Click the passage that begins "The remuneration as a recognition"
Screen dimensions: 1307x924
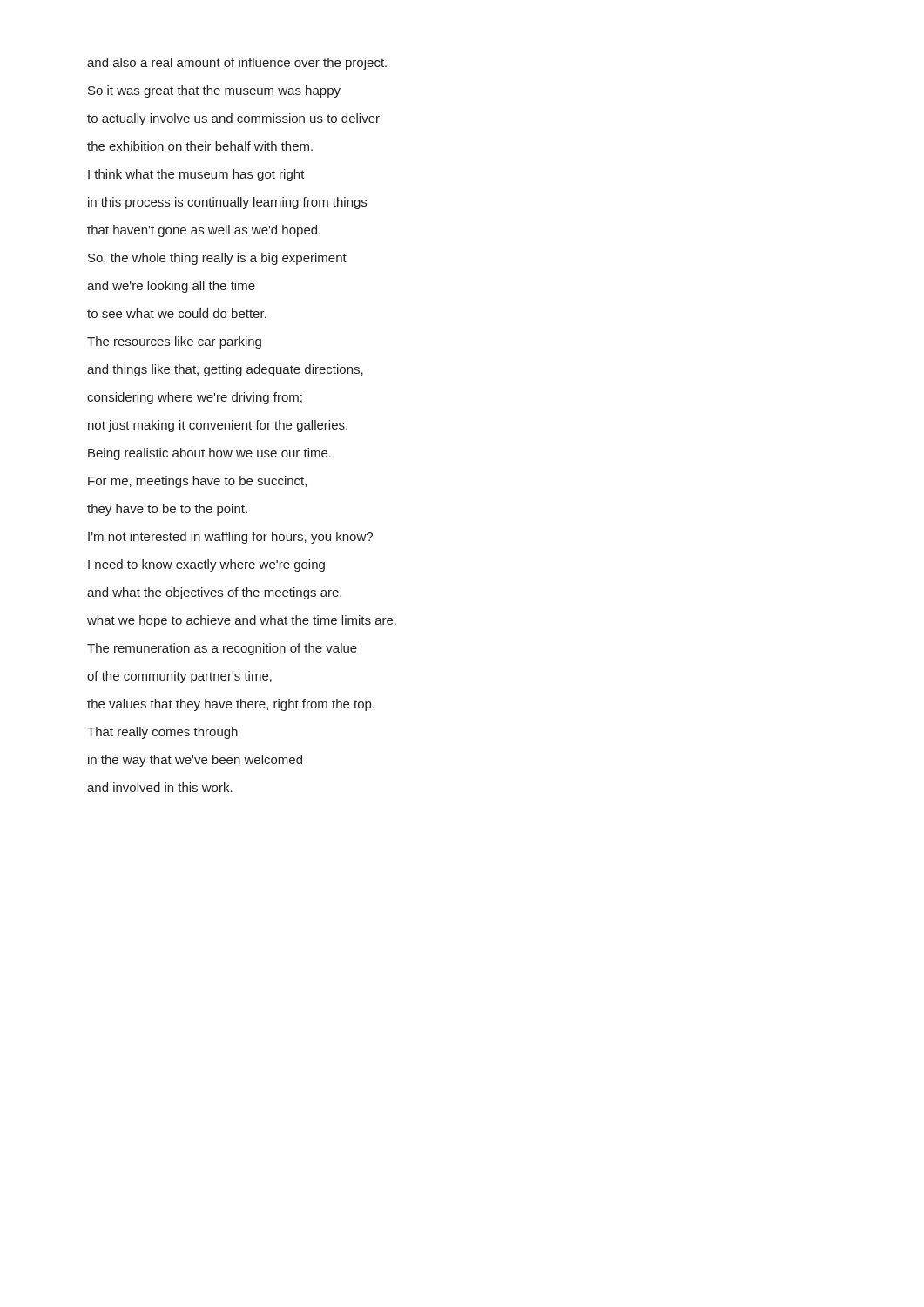point(222,648)
